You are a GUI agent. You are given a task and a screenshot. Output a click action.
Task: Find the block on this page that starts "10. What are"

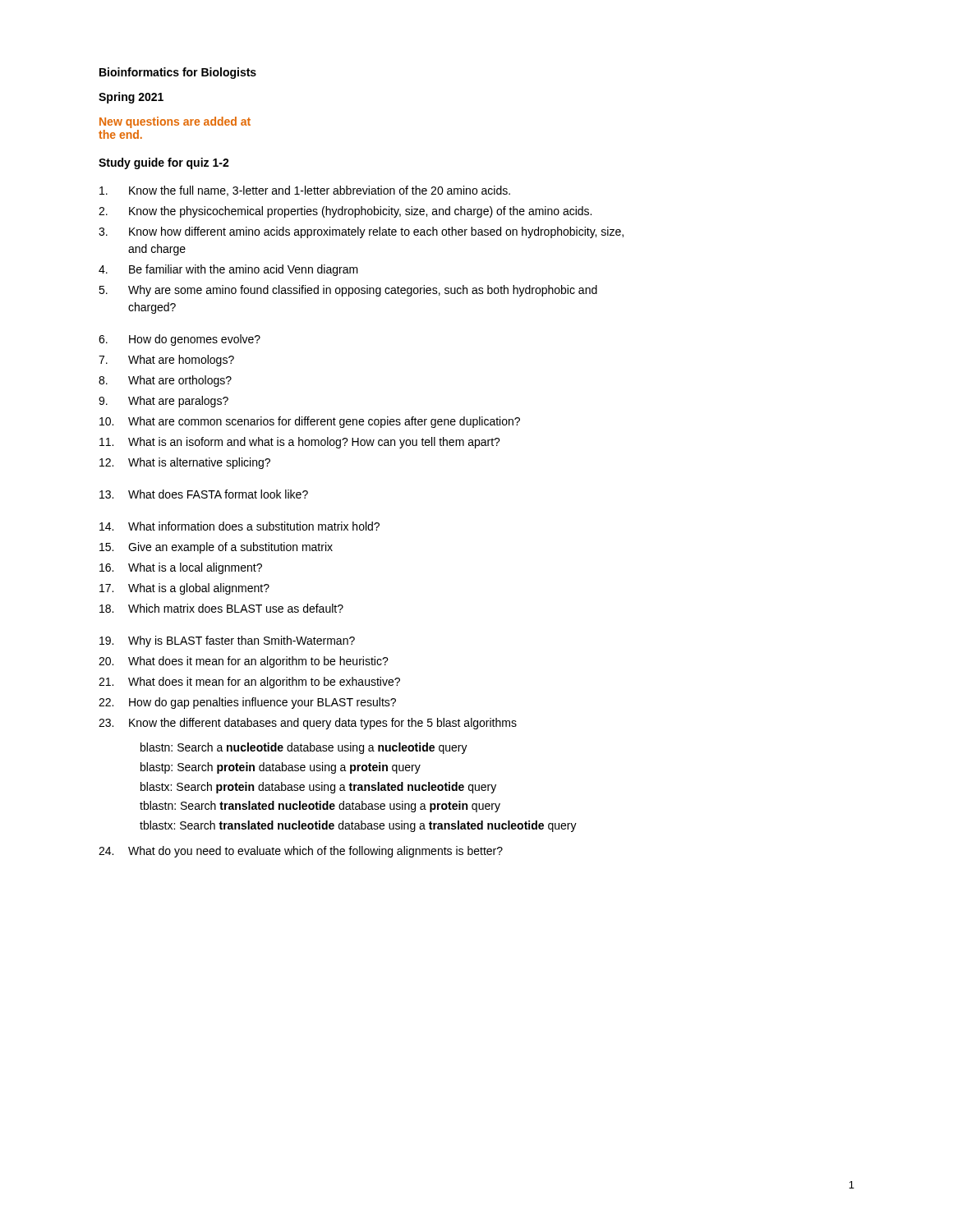[x=476, y=422]
